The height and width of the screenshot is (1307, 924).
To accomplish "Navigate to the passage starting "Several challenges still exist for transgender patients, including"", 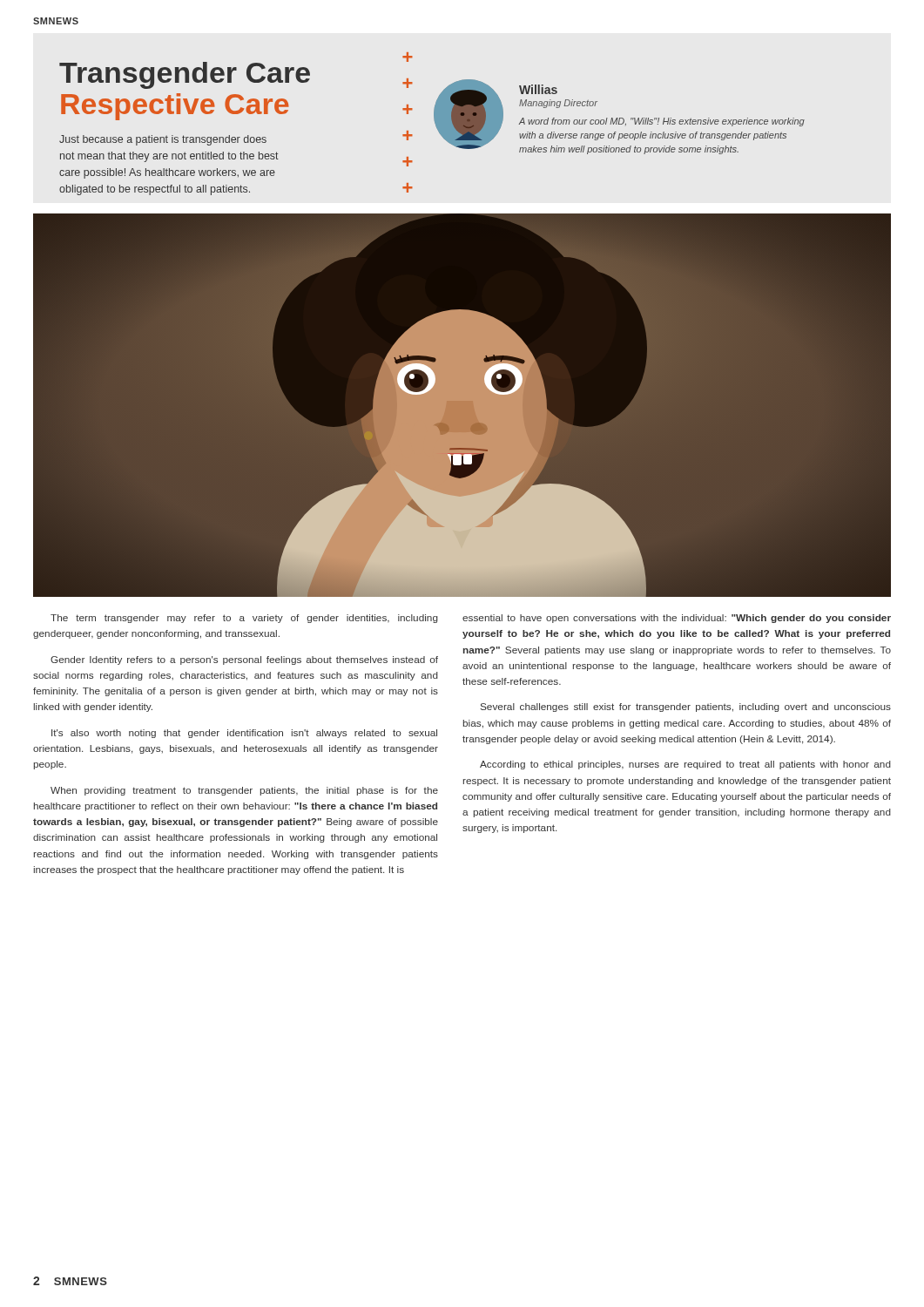I will pyautogui.click(x=677, y=723).
